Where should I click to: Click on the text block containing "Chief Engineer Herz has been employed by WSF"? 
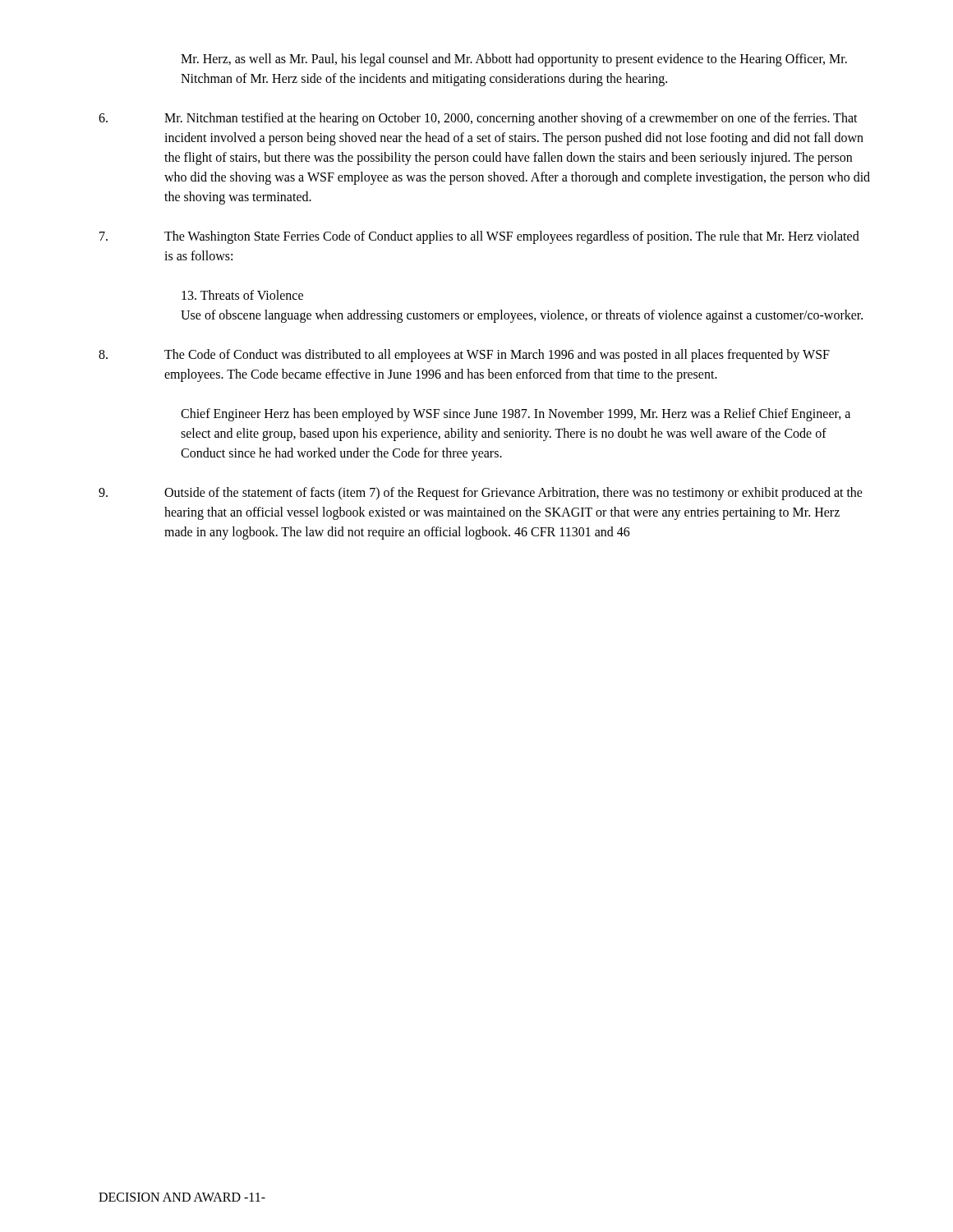(516, 433)
